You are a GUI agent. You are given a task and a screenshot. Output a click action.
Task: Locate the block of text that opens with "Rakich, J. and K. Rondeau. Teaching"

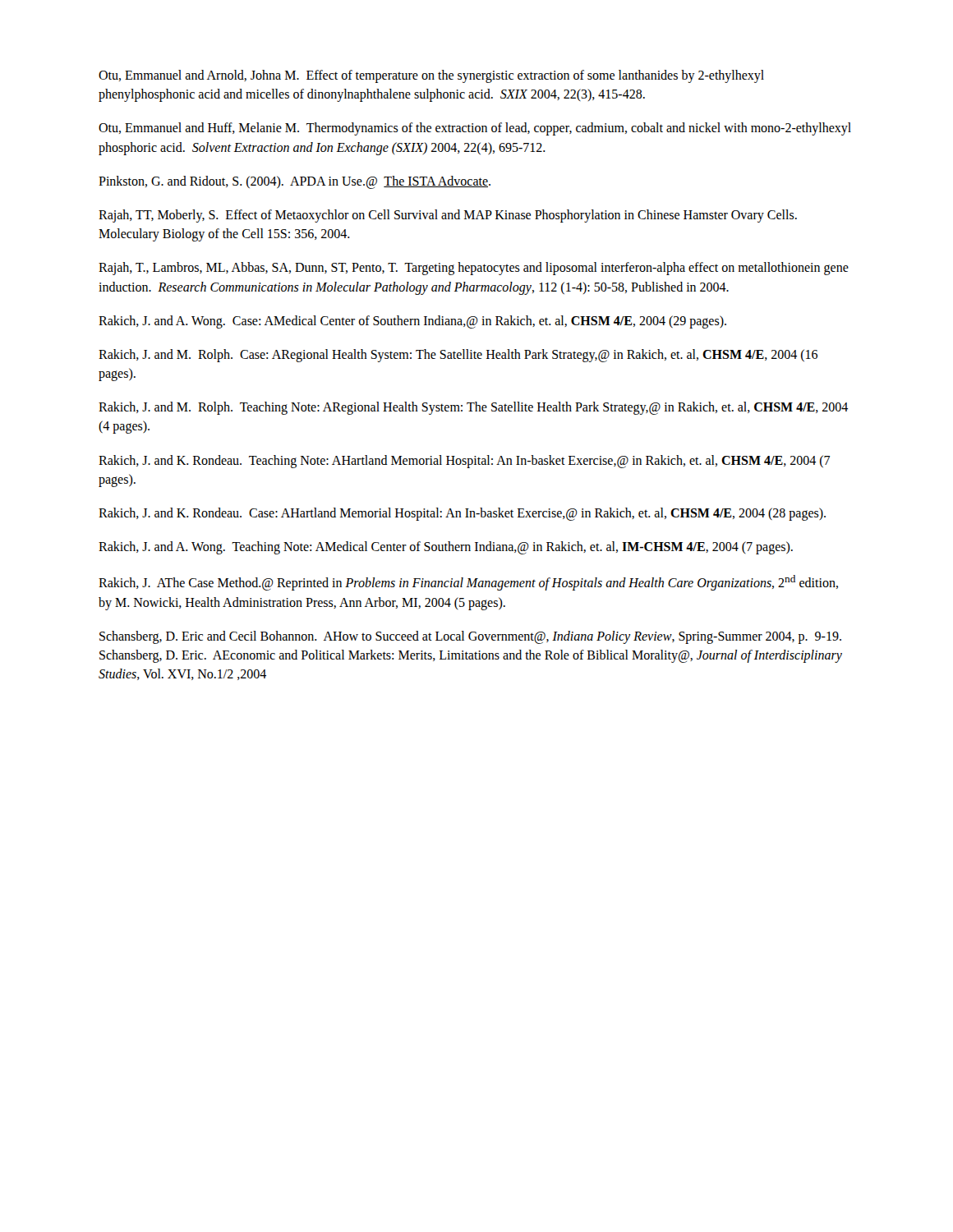point(464,470)
